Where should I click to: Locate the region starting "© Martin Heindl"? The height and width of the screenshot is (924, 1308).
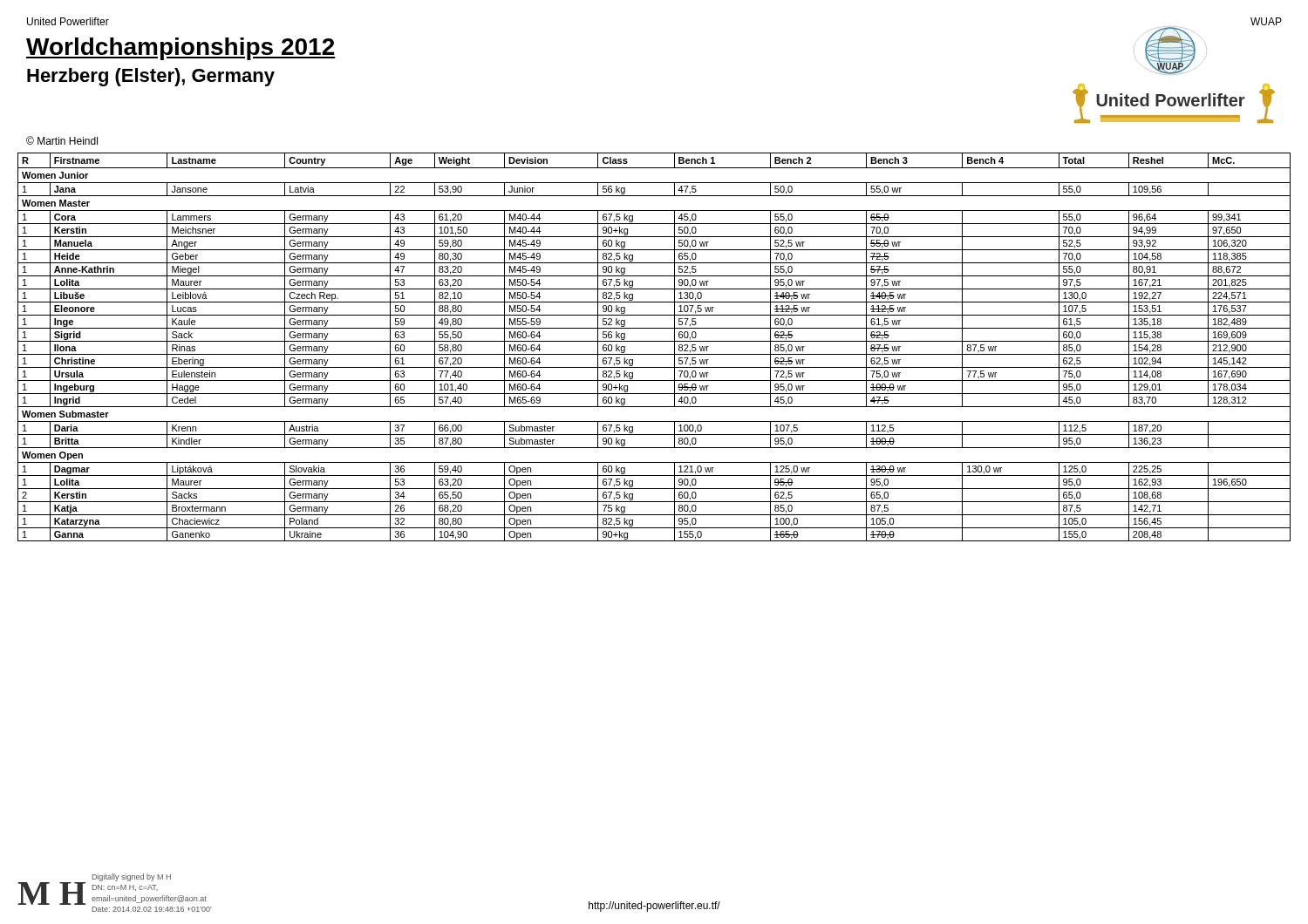62,141
